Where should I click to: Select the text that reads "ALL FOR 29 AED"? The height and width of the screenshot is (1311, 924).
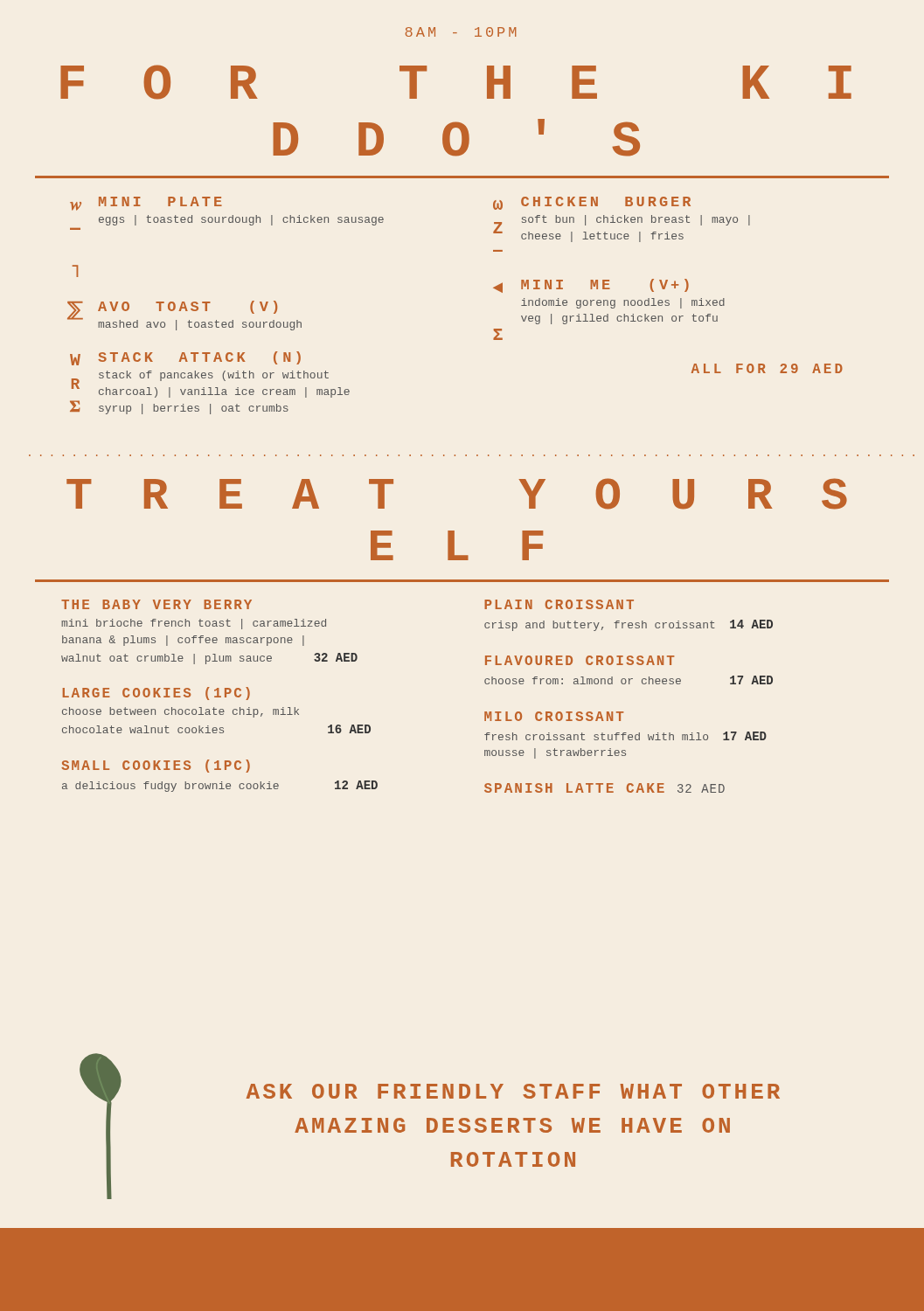pyautogui.click(x=768, y=369)
